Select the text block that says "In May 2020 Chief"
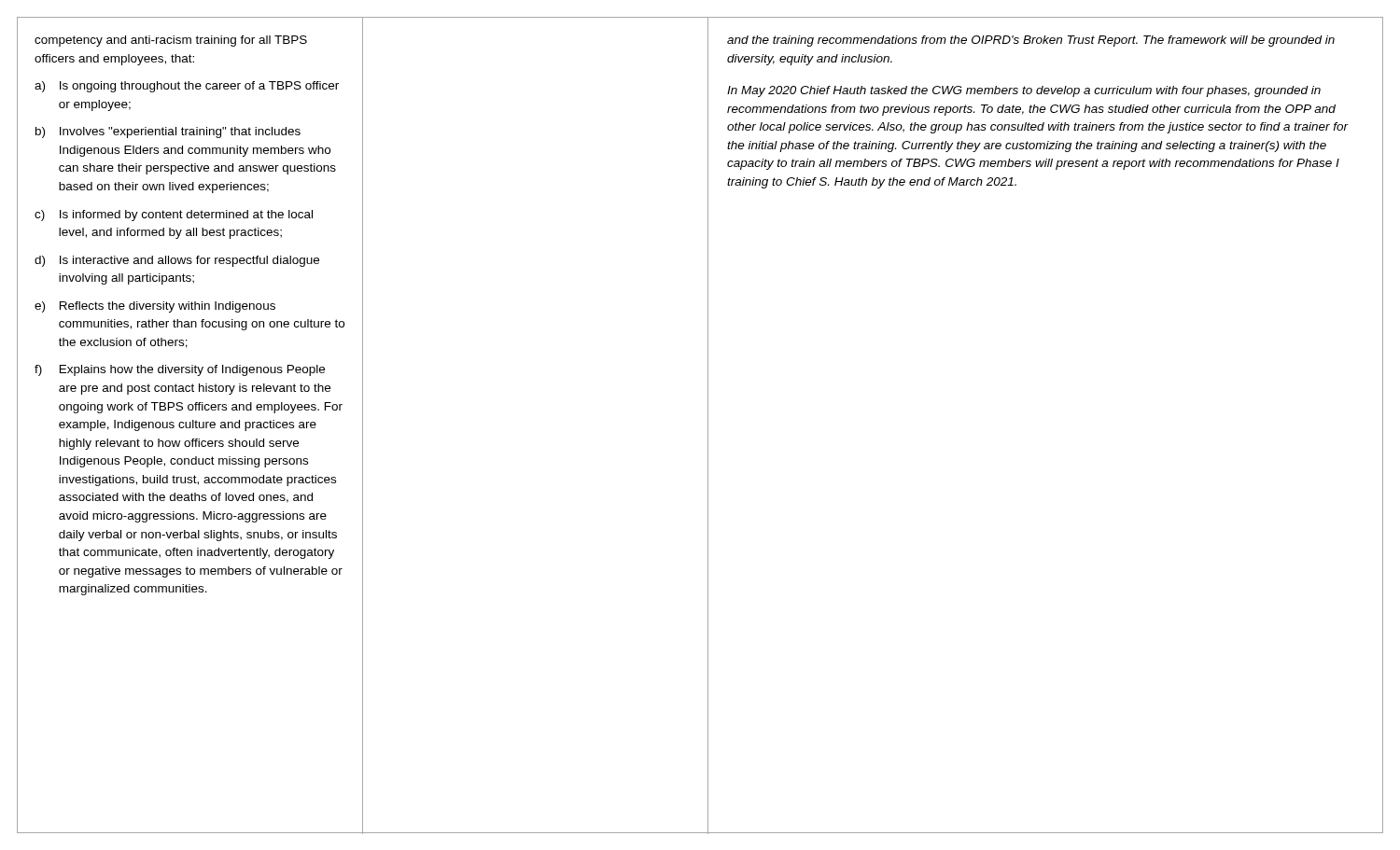This screenshot has height=850, width=1400. tap(1037, 136)
